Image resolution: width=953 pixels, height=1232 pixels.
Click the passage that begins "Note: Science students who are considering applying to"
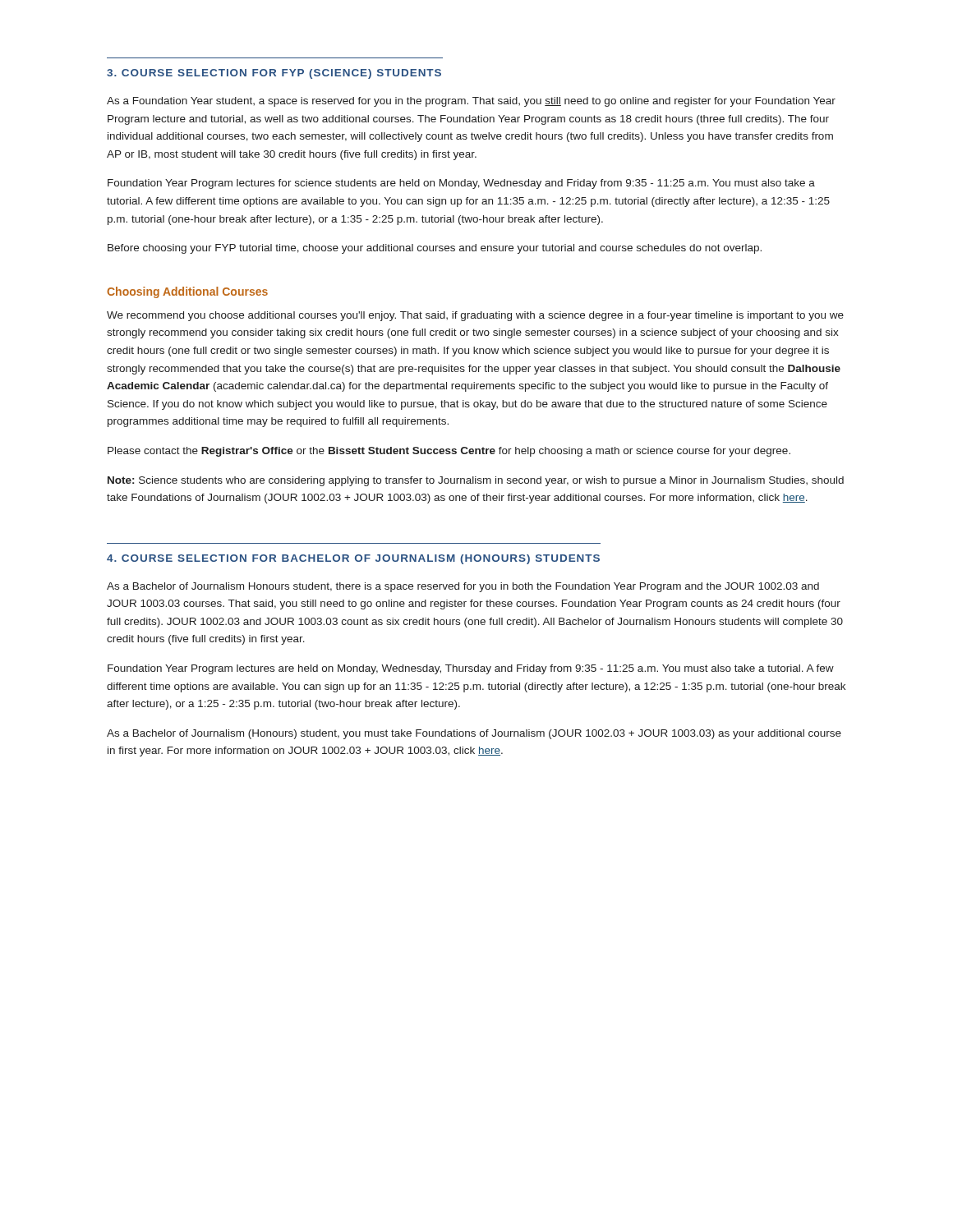475,488
